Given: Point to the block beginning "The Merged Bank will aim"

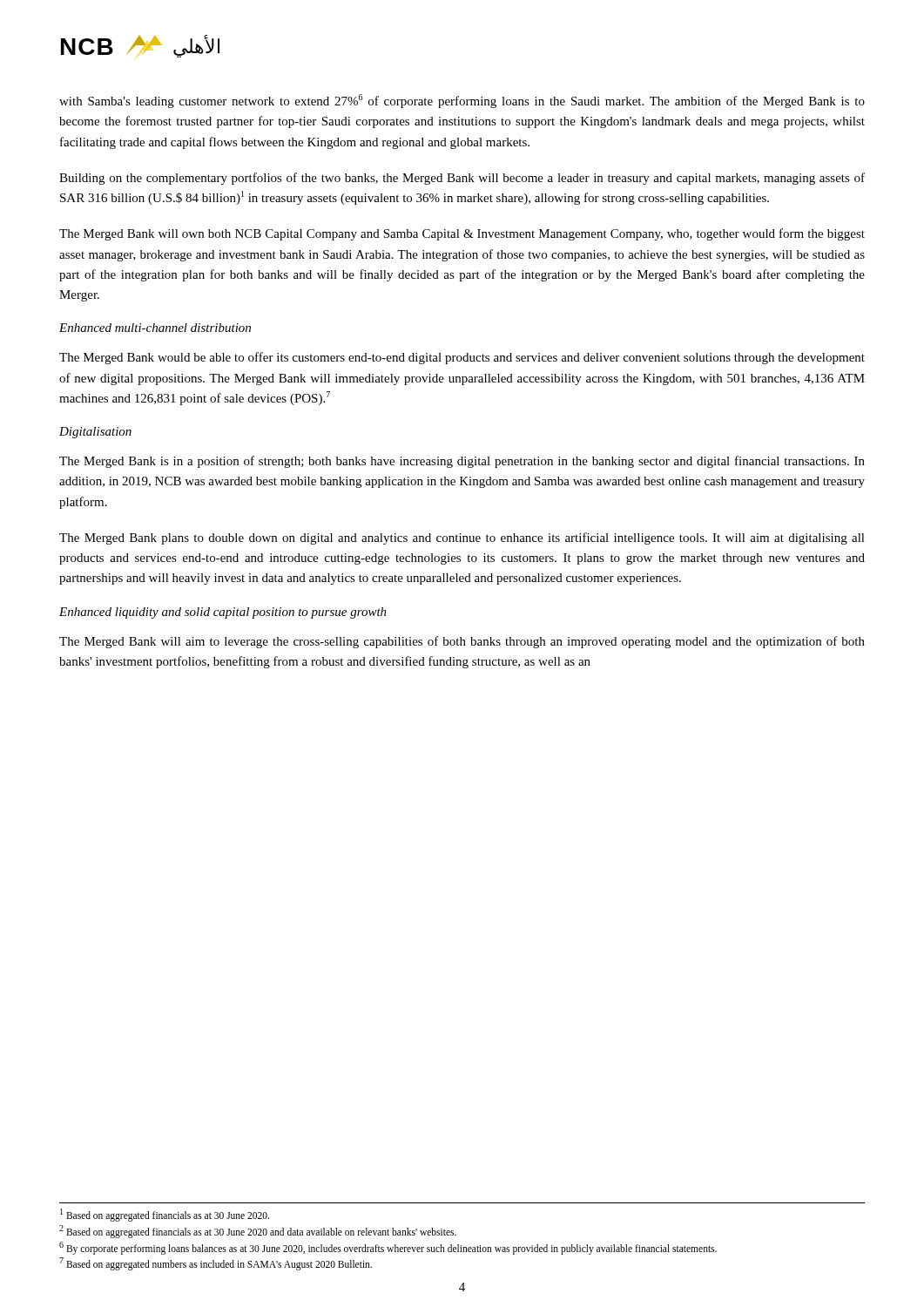Looking at the screenshot, I should (462, 651).
